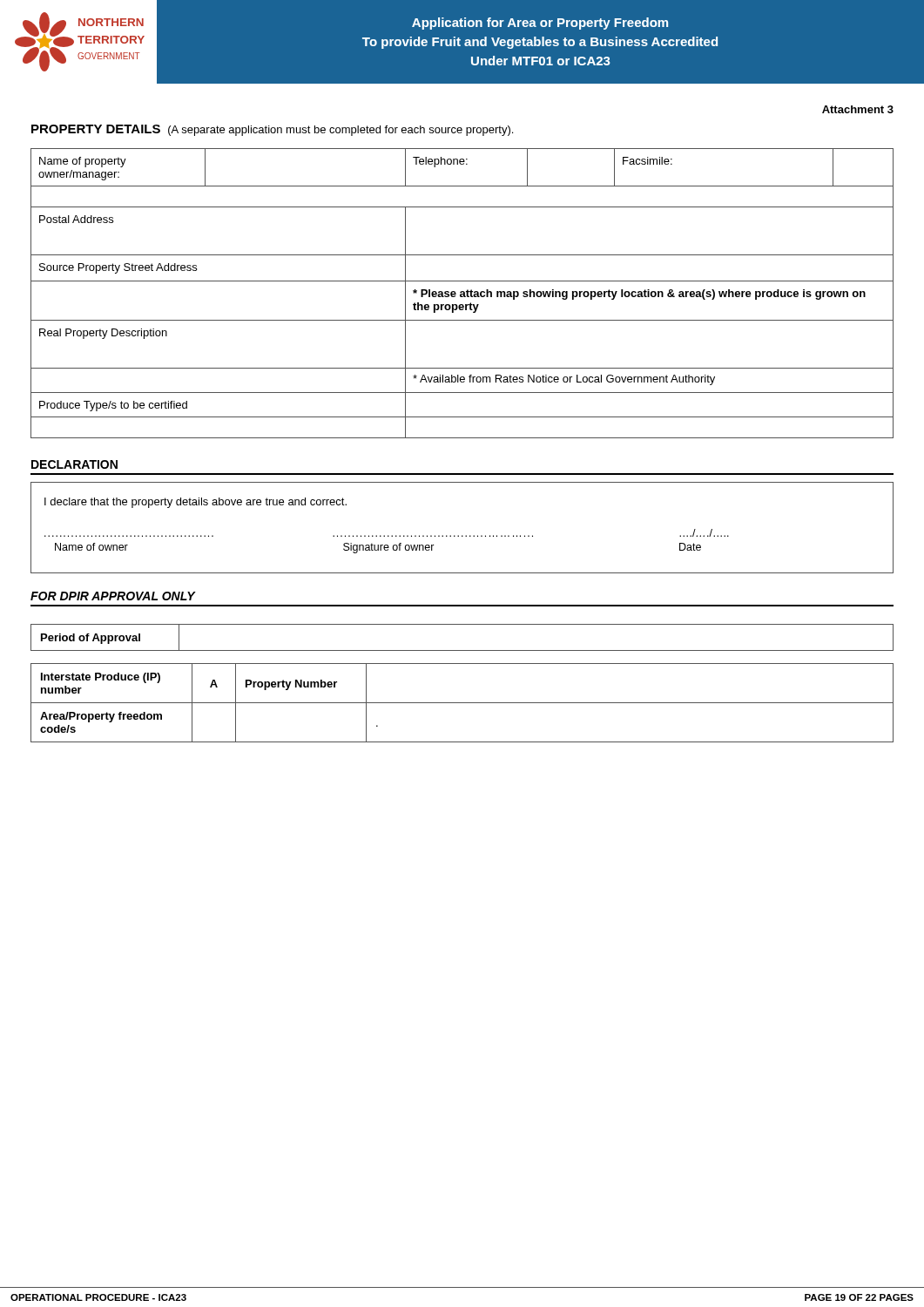Find the table that mentions "Interstate Produce (IP)"
The height and width of the screenshot is (1307, 924).
[462, 703]
